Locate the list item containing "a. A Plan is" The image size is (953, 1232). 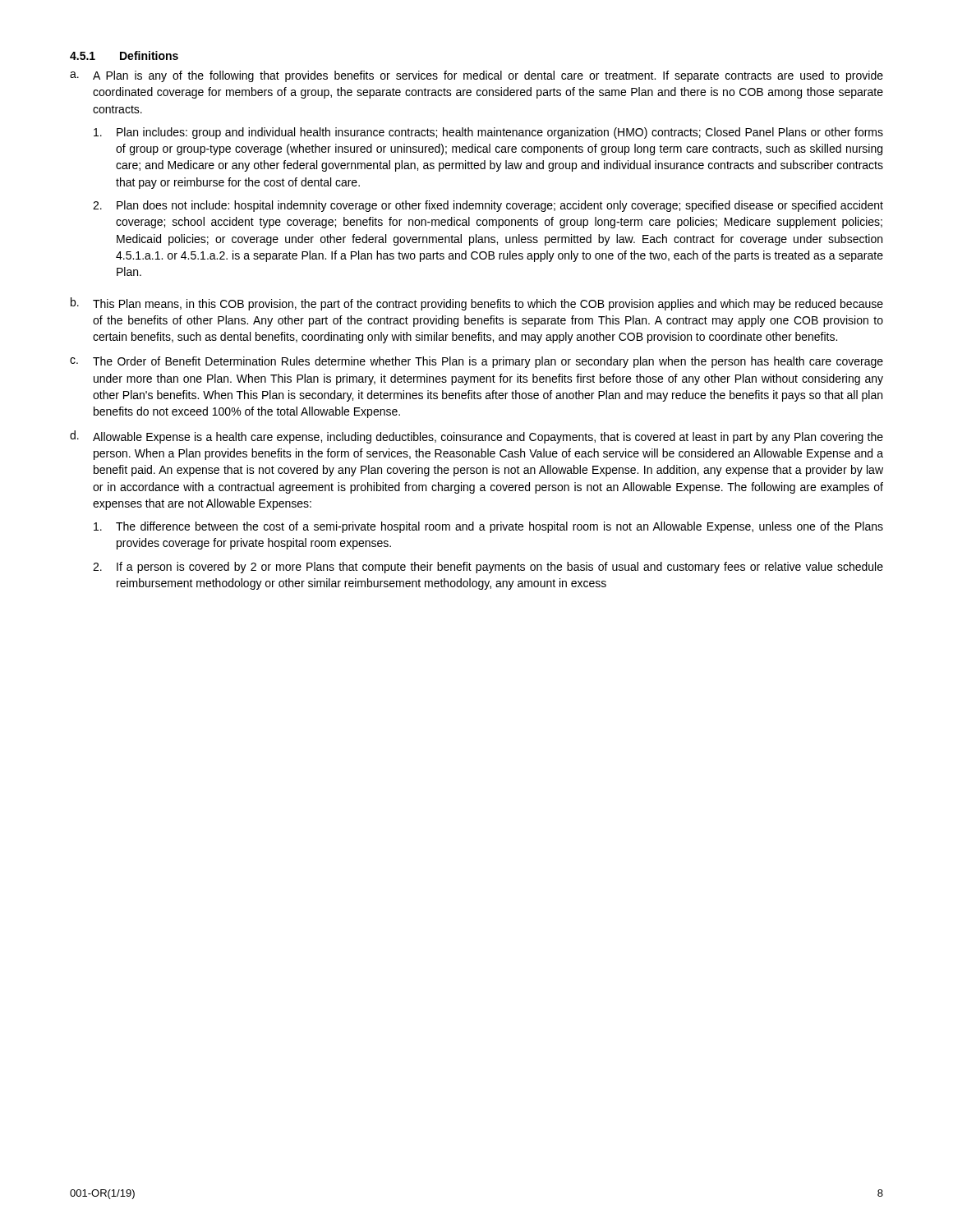click(476, 177)
